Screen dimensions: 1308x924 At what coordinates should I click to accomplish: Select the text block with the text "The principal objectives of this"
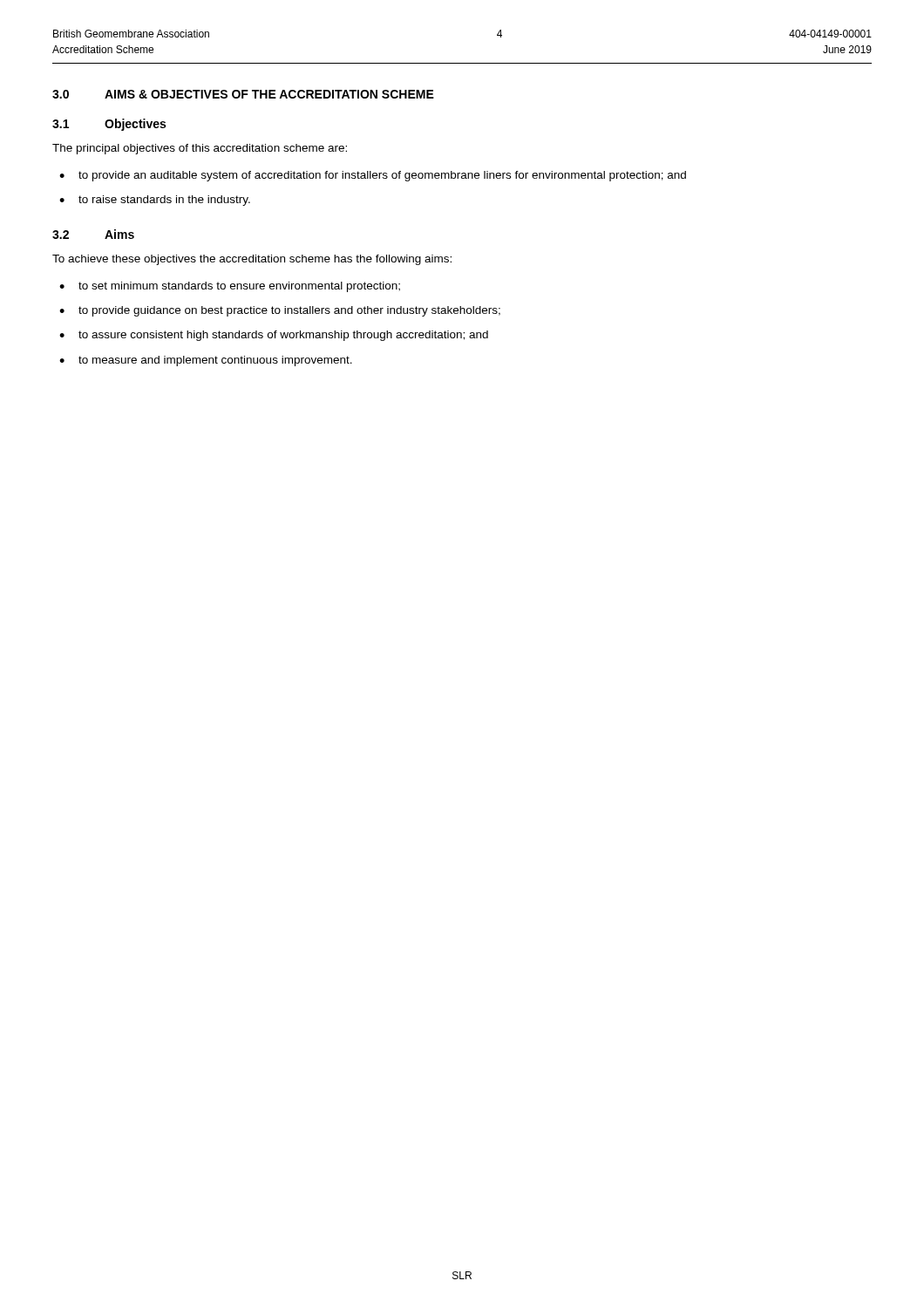(200, 148)
